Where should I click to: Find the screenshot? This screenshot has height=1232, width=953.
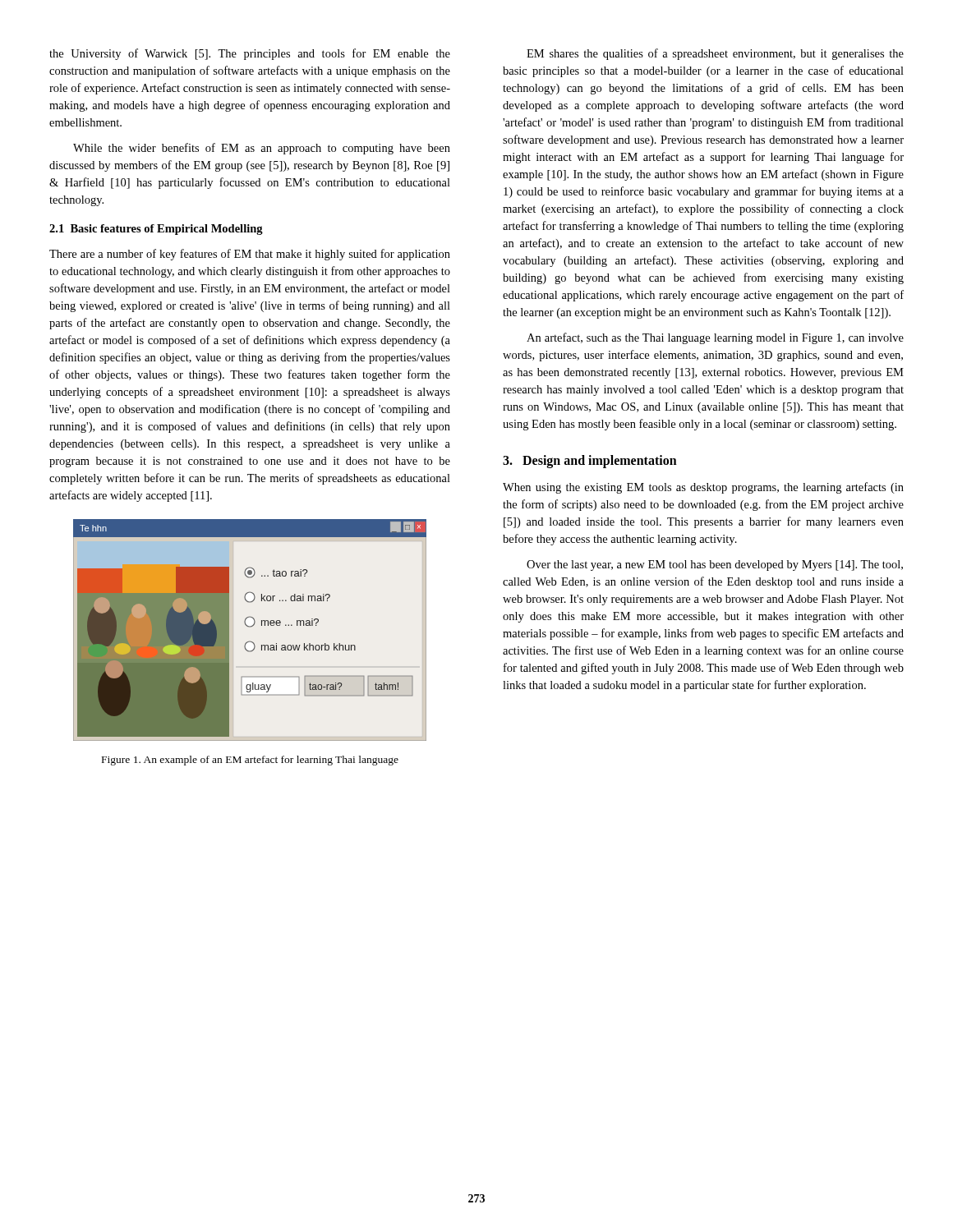tap(250, 633)
